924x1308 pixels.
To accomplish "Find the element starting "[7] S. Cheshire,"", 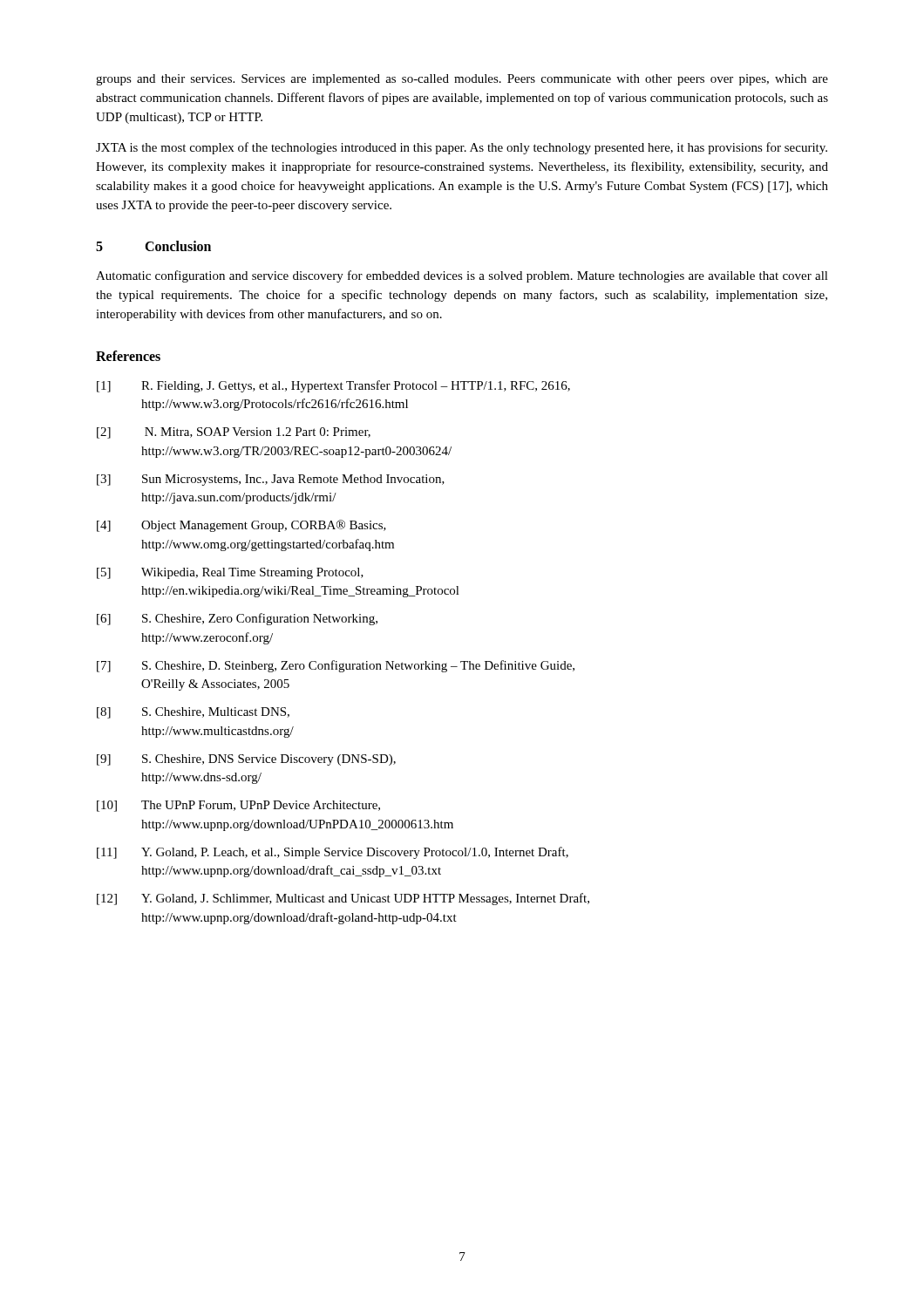I will pos(462,675).
